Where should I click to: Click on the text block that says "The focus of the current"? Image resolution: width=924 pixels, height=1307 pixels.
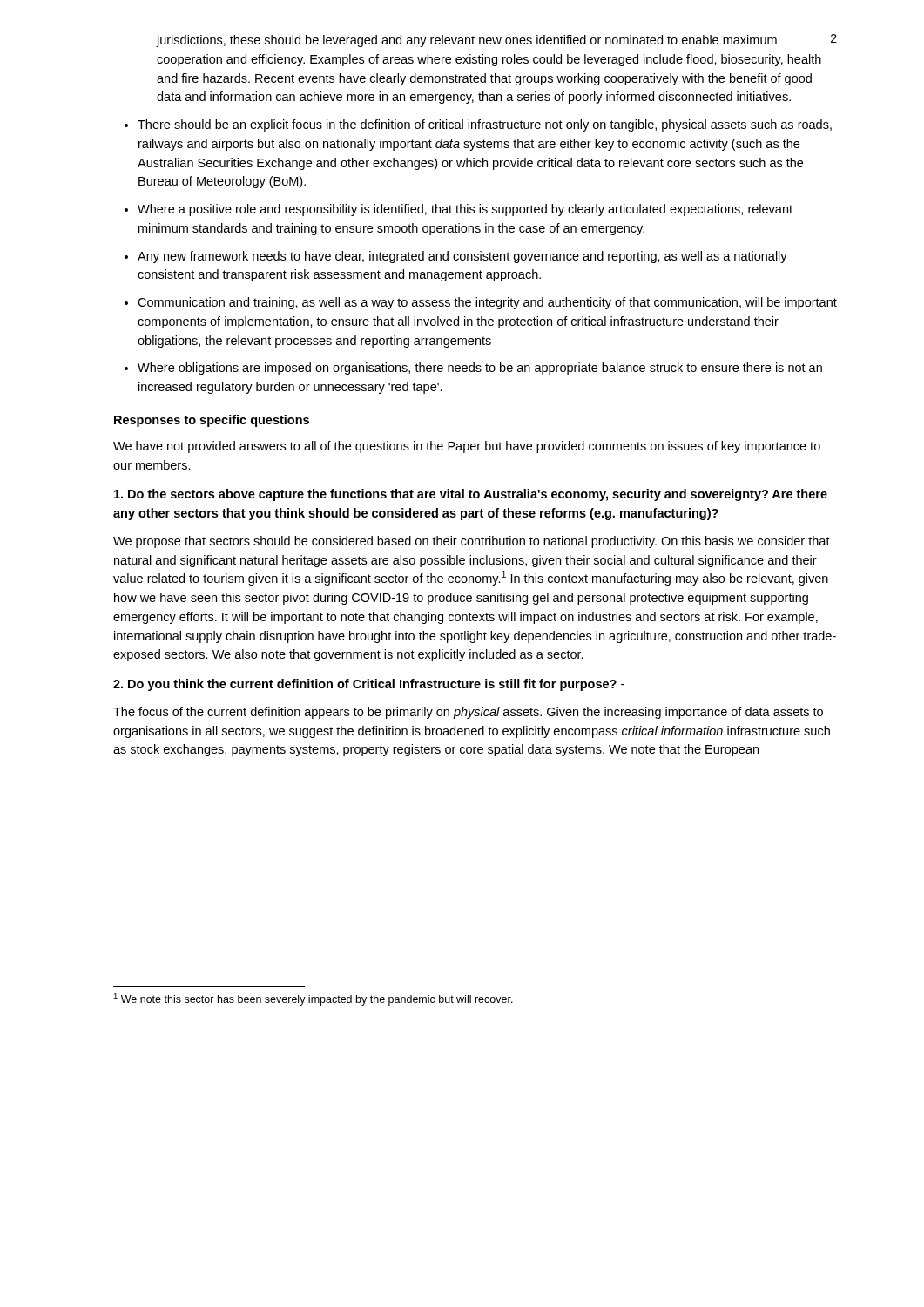tap(472, 731)
